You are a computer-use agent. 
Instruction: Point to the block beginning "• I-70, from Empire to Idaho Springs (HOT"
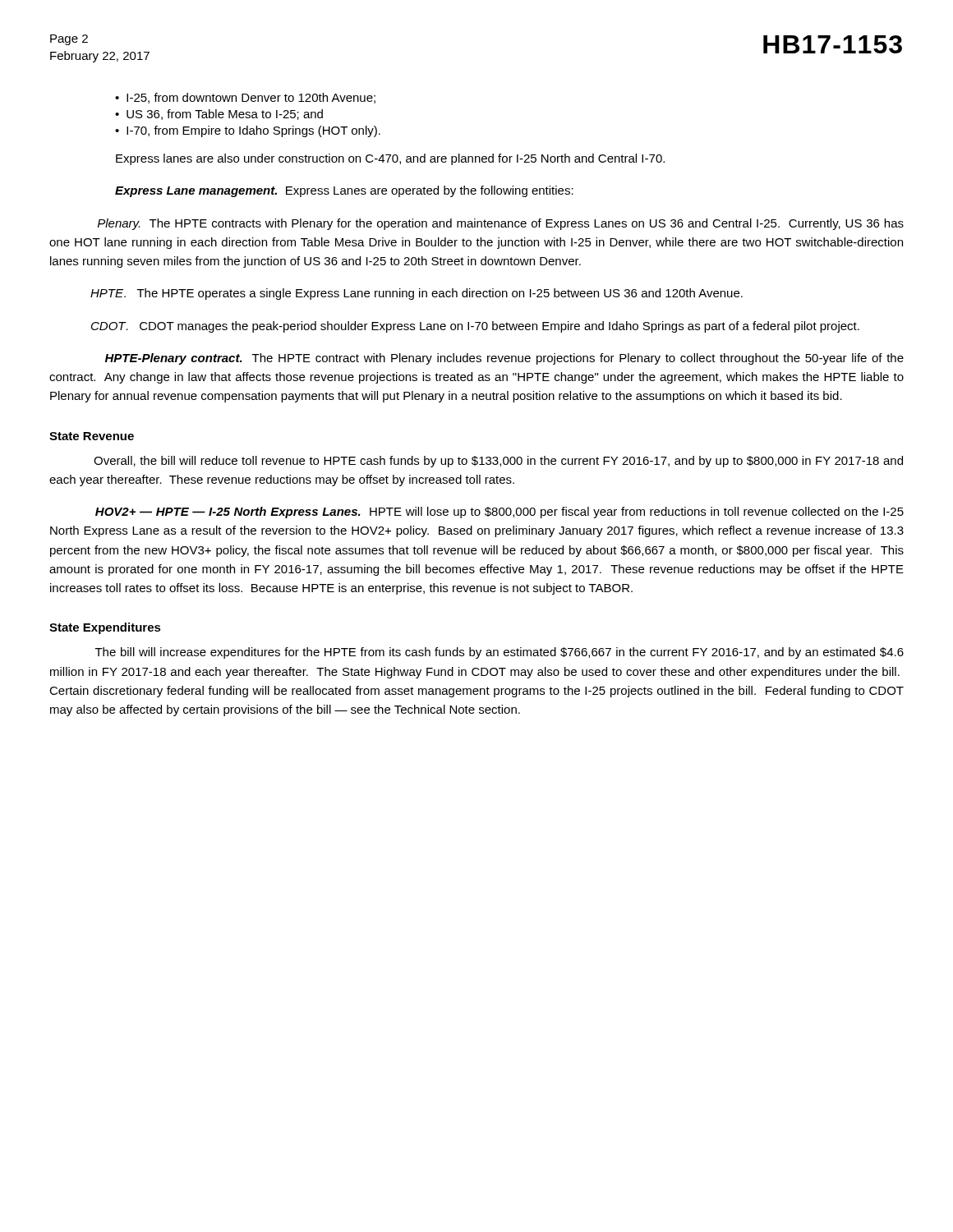coord(248,130)
